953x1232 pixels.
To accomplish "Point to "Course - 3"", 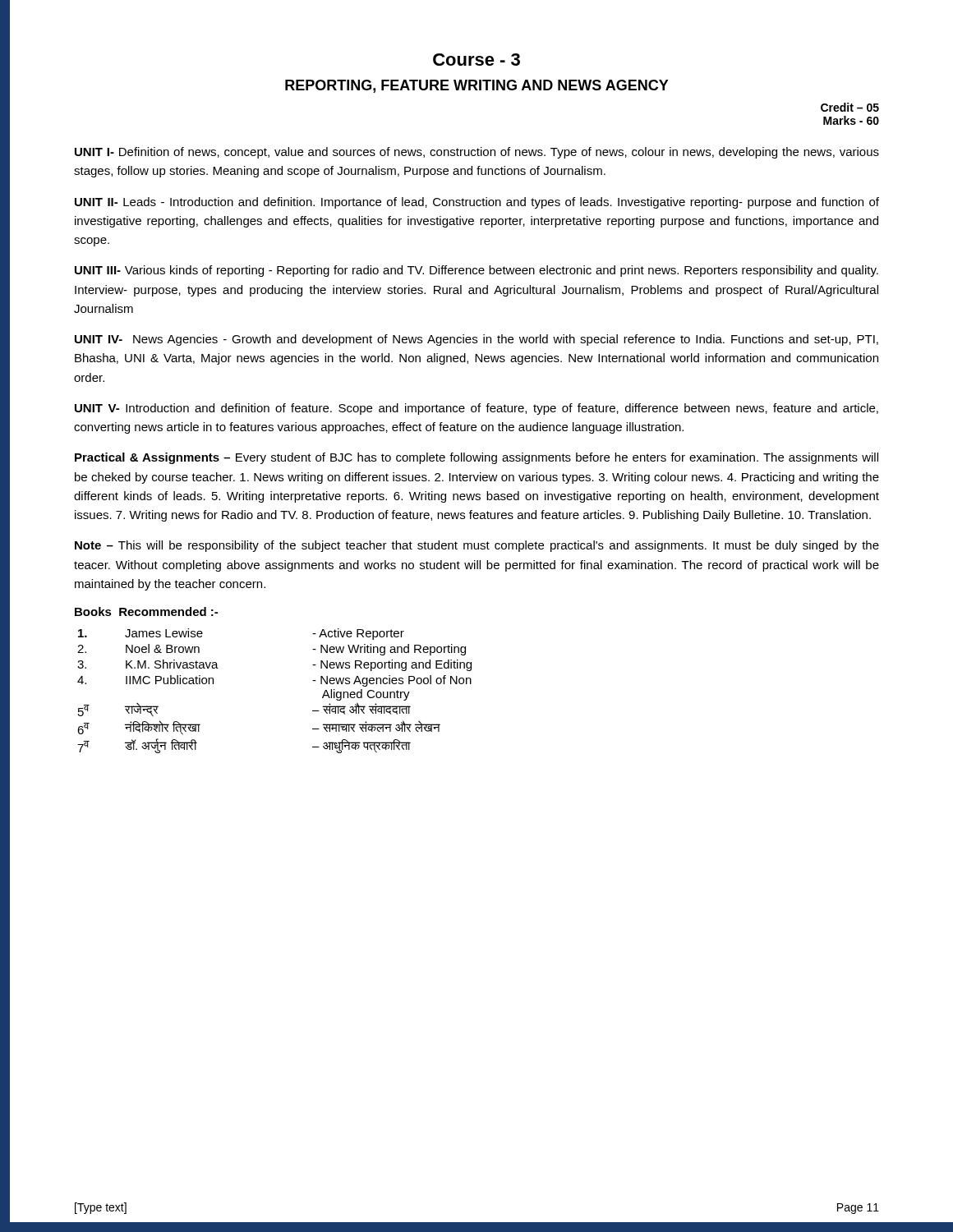I will 476,60.
